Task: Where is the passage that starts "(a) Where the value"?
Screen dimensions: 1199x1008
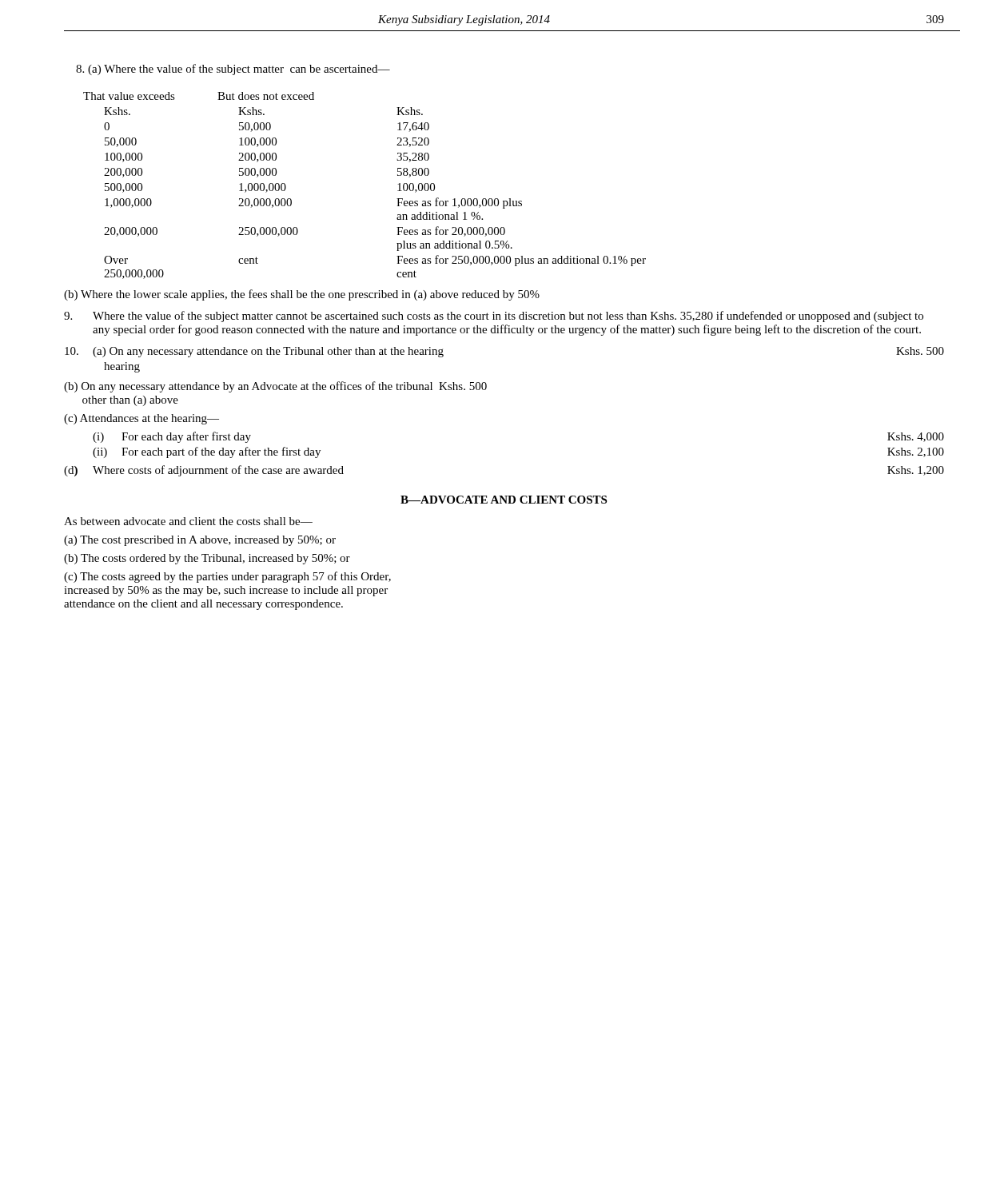Action: (x=227, y=69)
